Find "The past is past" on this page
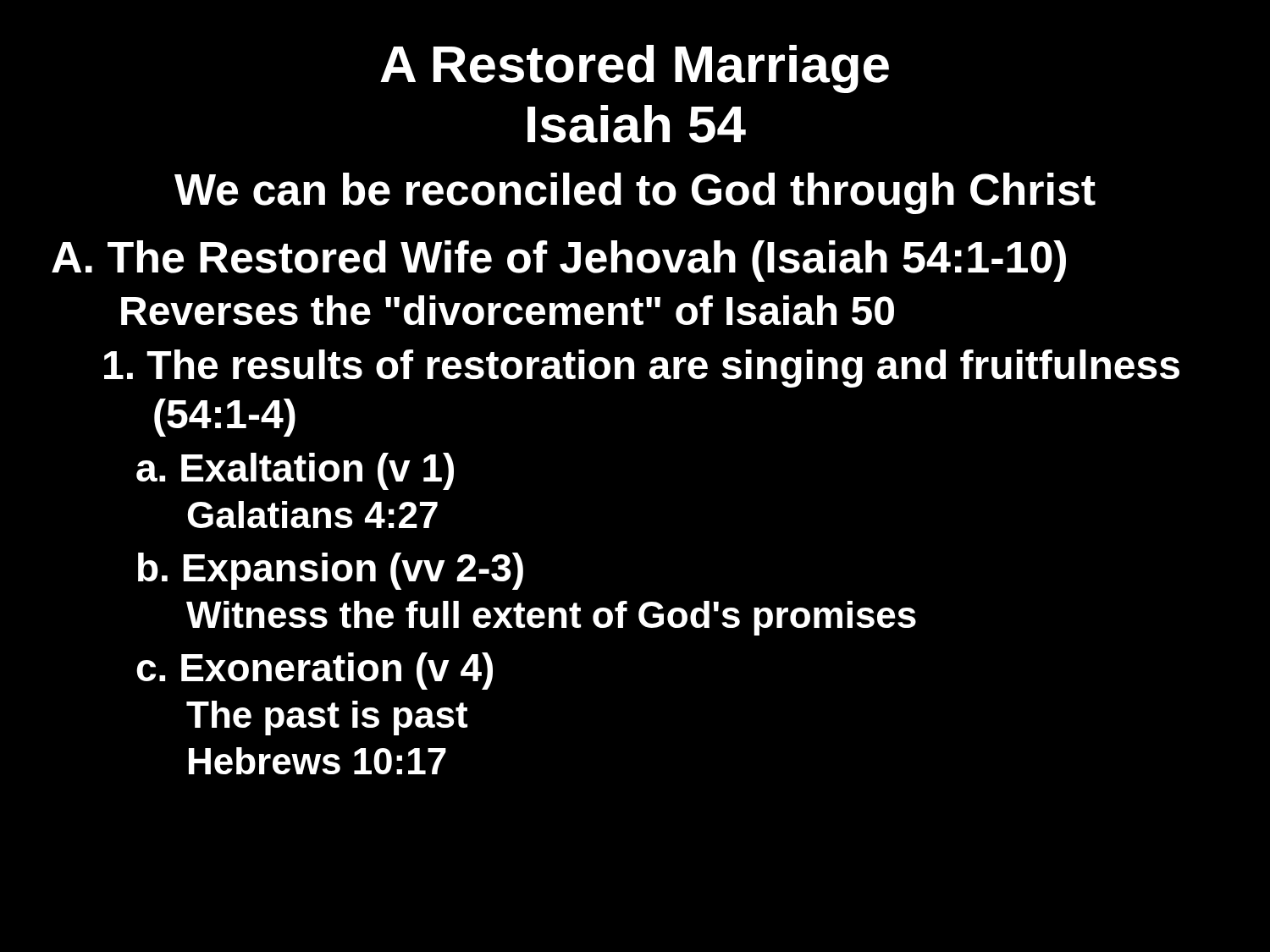Viewport: 1270px width, 952px height. click(327, 715)
